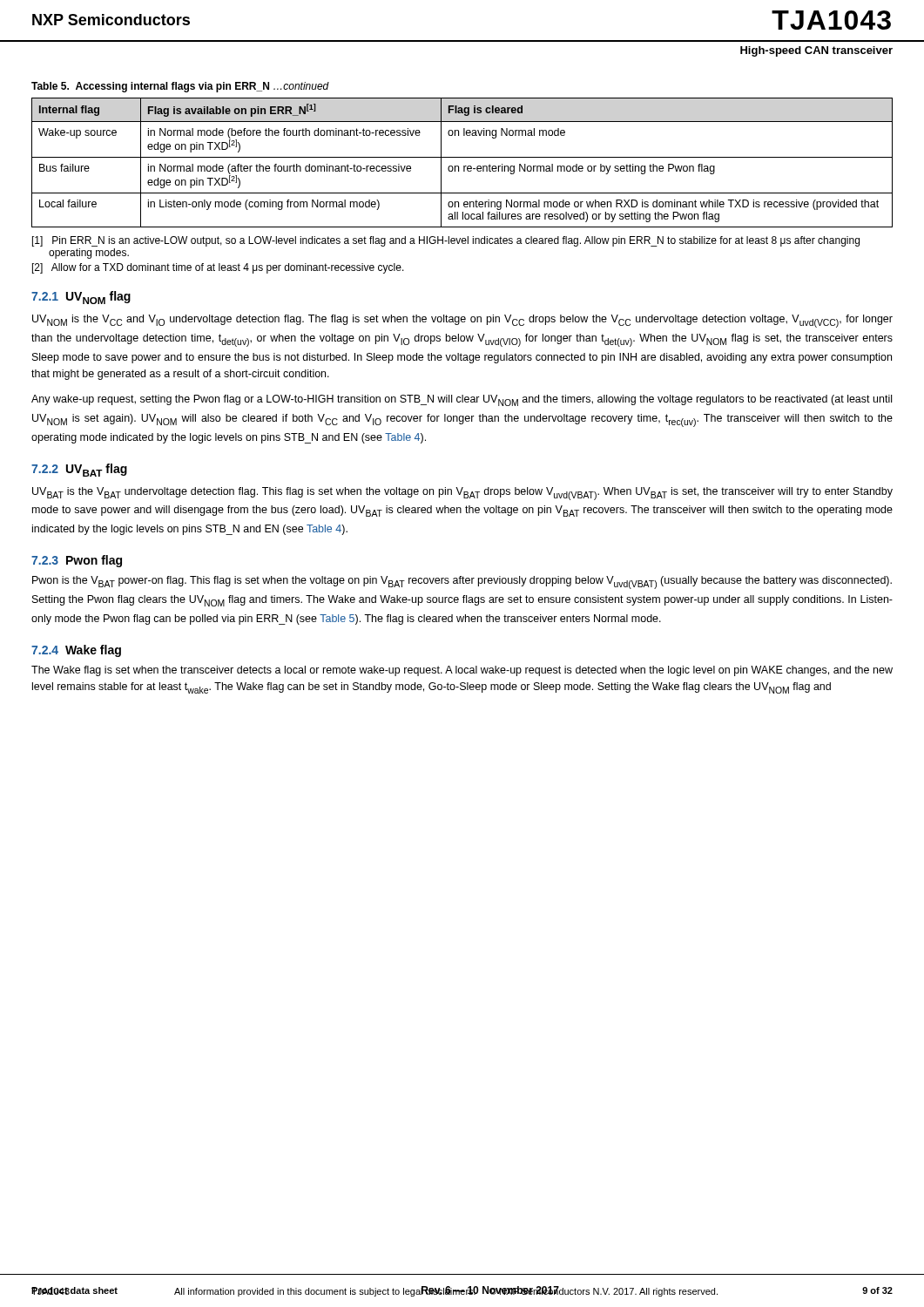
Task: Point to "7.2.1 UVNOM flag"
Action: pyautogui.click(x=81, y=298)
